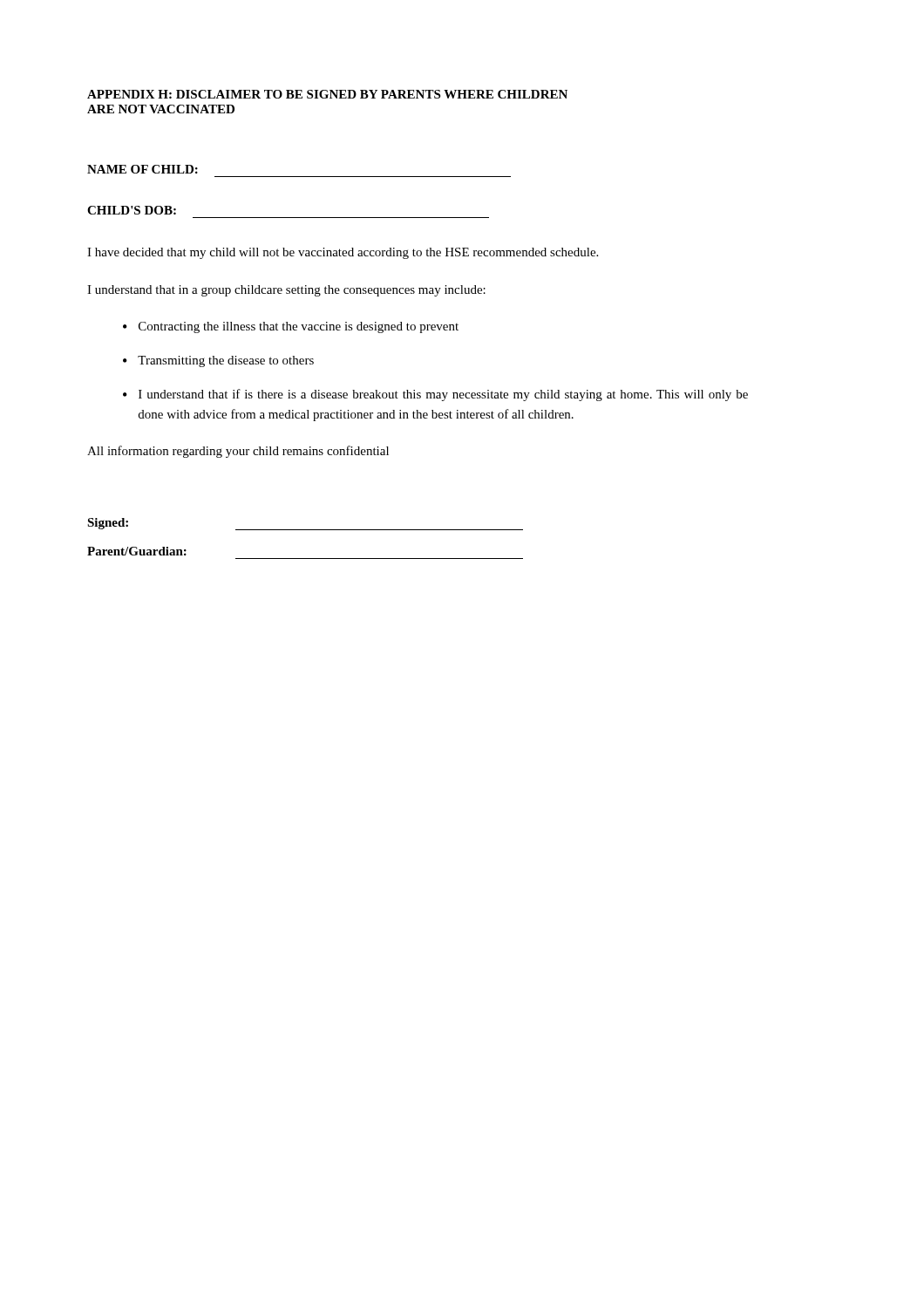
Task: Select the text containing "NAME OF CHILD:"
Action: (299, 169)
